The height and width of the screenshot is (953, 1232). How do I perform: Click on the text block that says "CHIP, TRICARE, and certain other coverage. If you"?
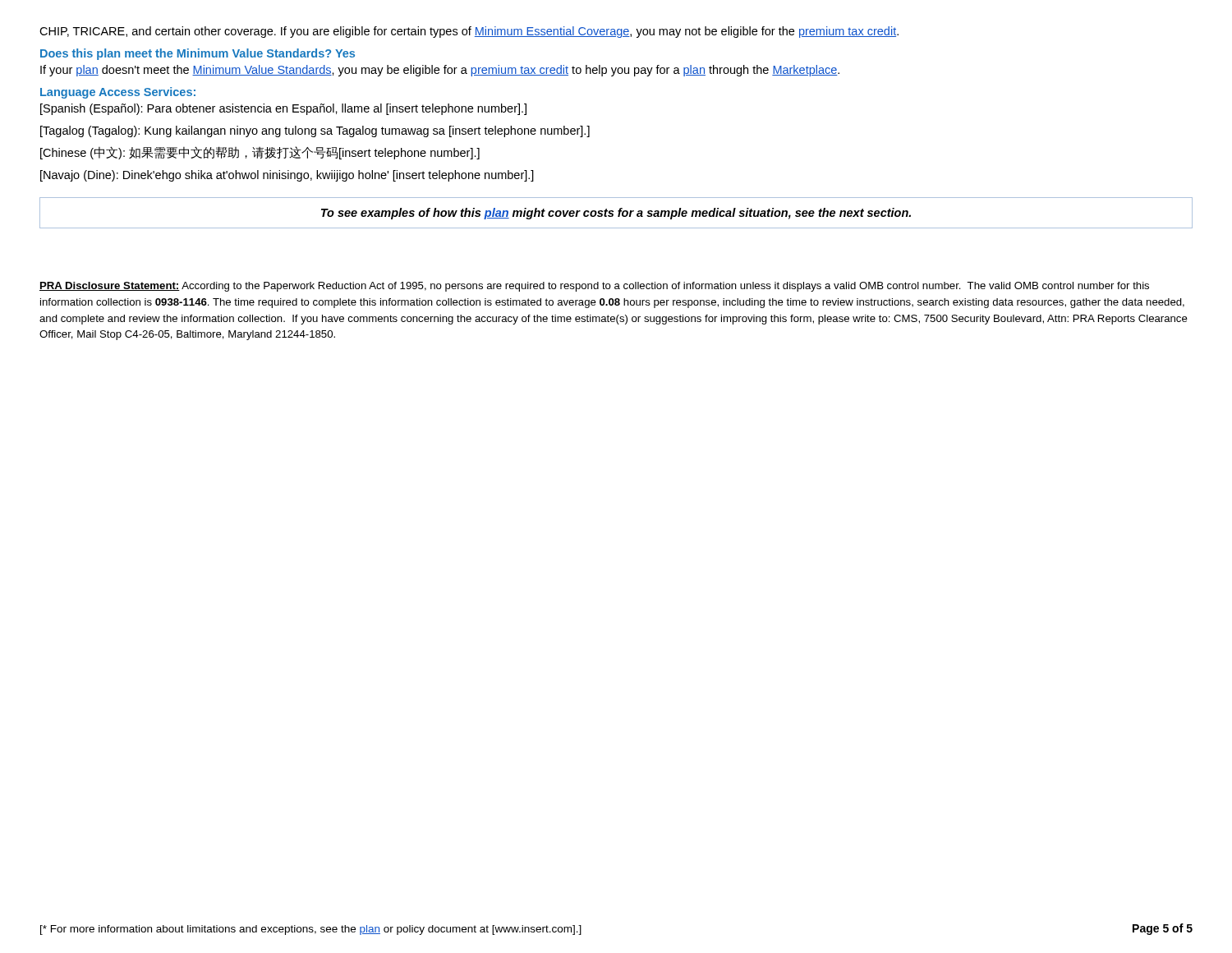469,31
